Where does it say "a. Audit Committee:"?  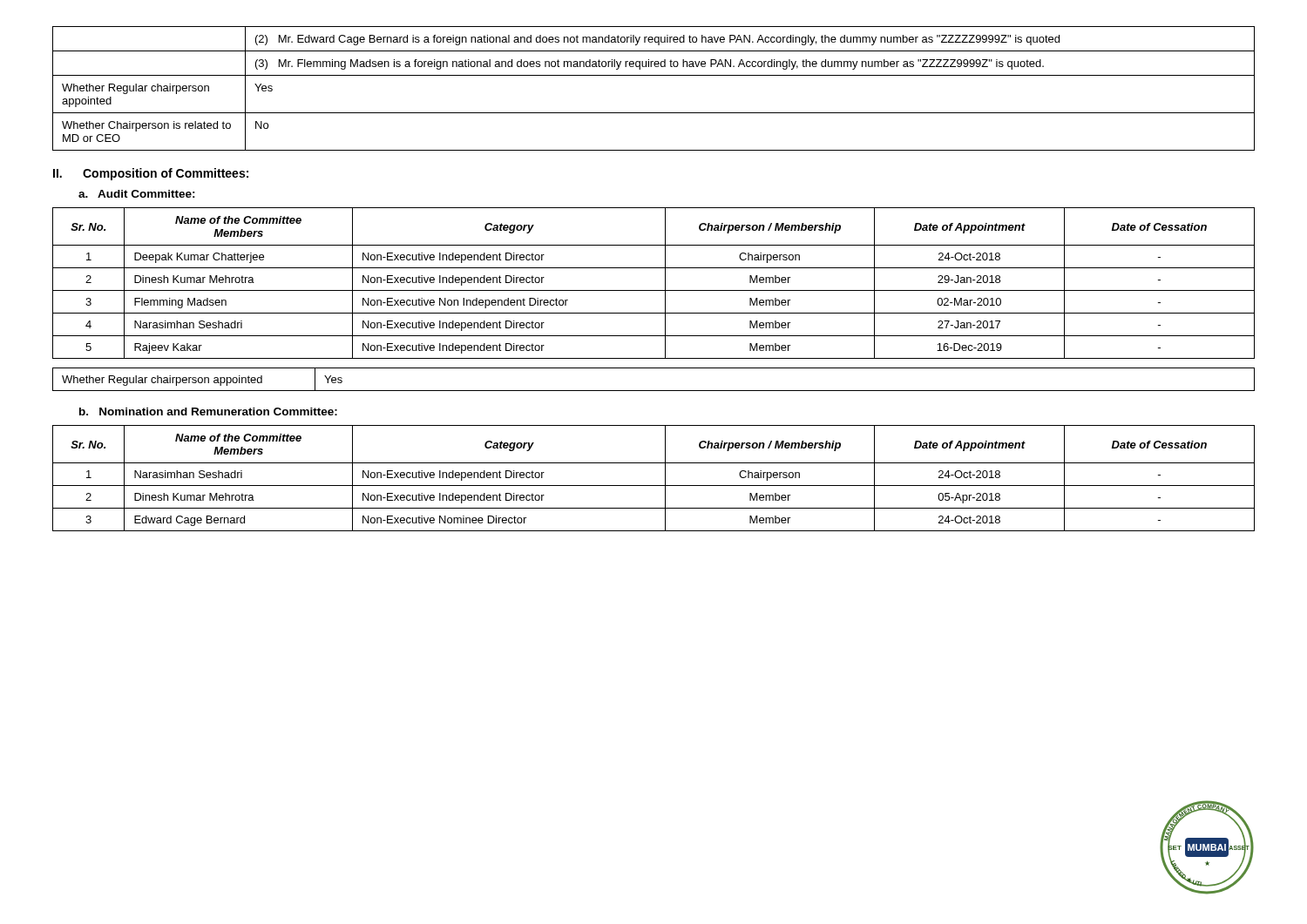tap(137, 194)
